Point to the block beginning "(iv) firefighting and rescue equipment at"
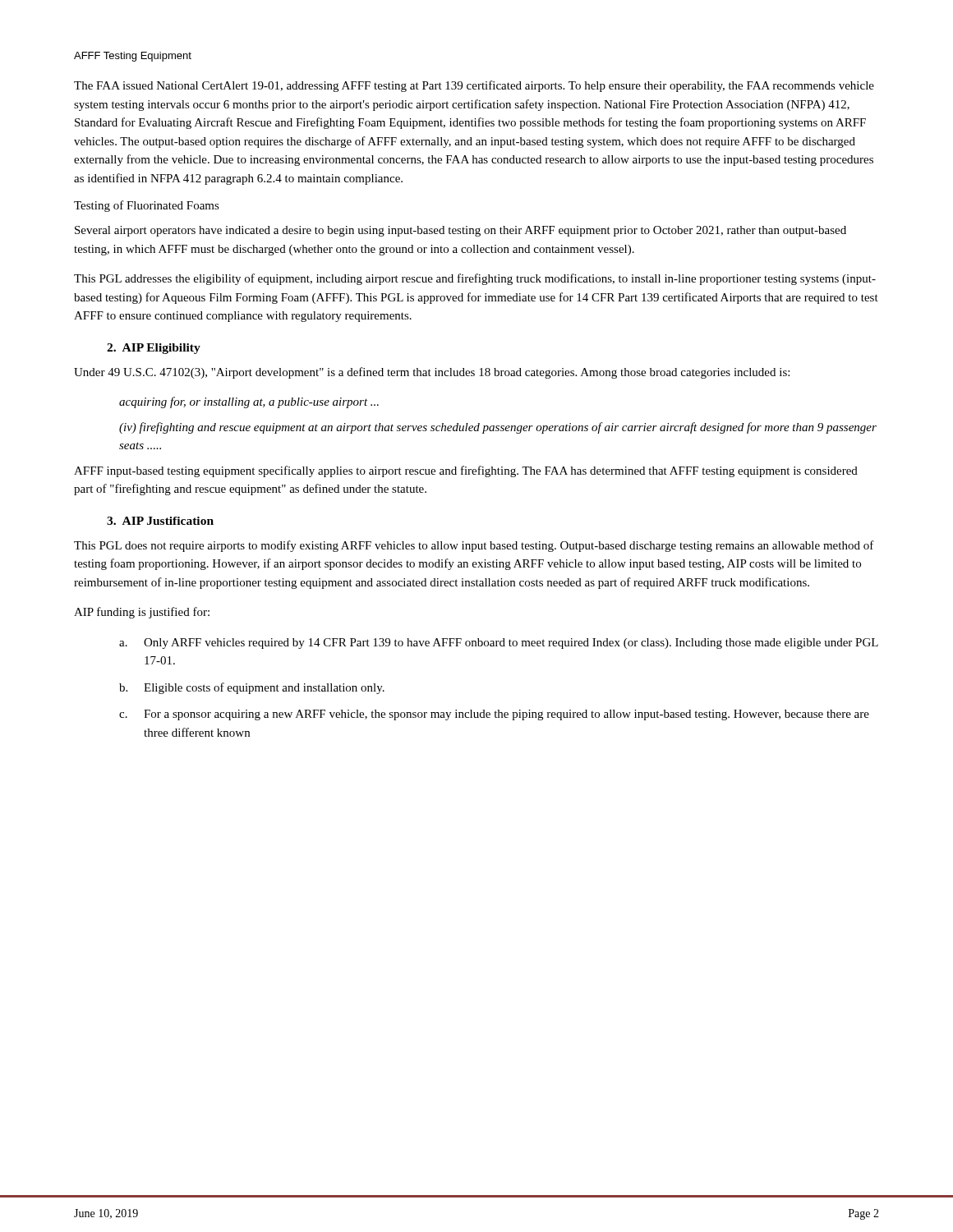Viewport: 953px width, 1232px height. tap(498, 436)
